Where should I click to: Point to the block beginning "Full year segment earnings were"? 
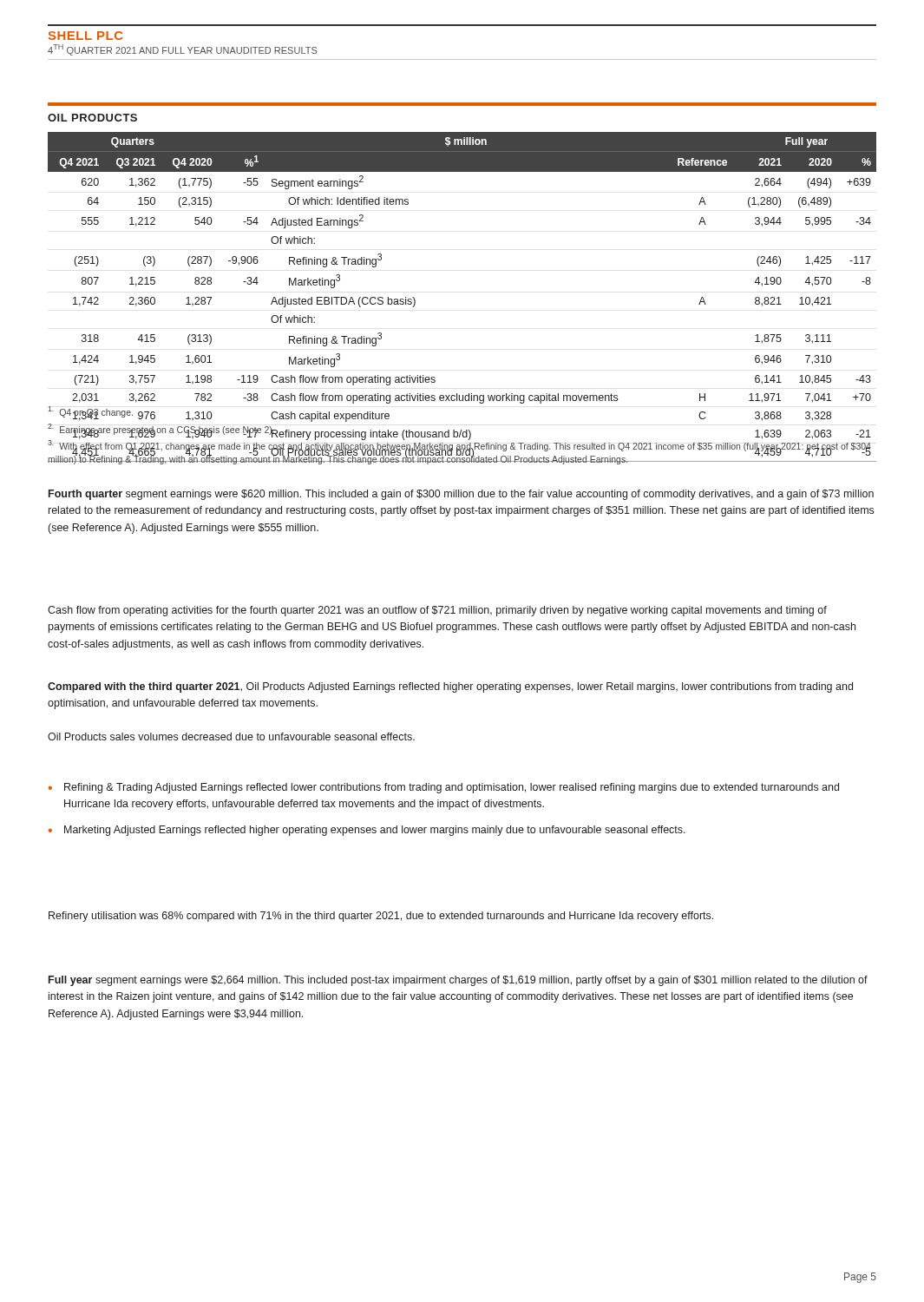pyautogui.click(x=457, y=997)
